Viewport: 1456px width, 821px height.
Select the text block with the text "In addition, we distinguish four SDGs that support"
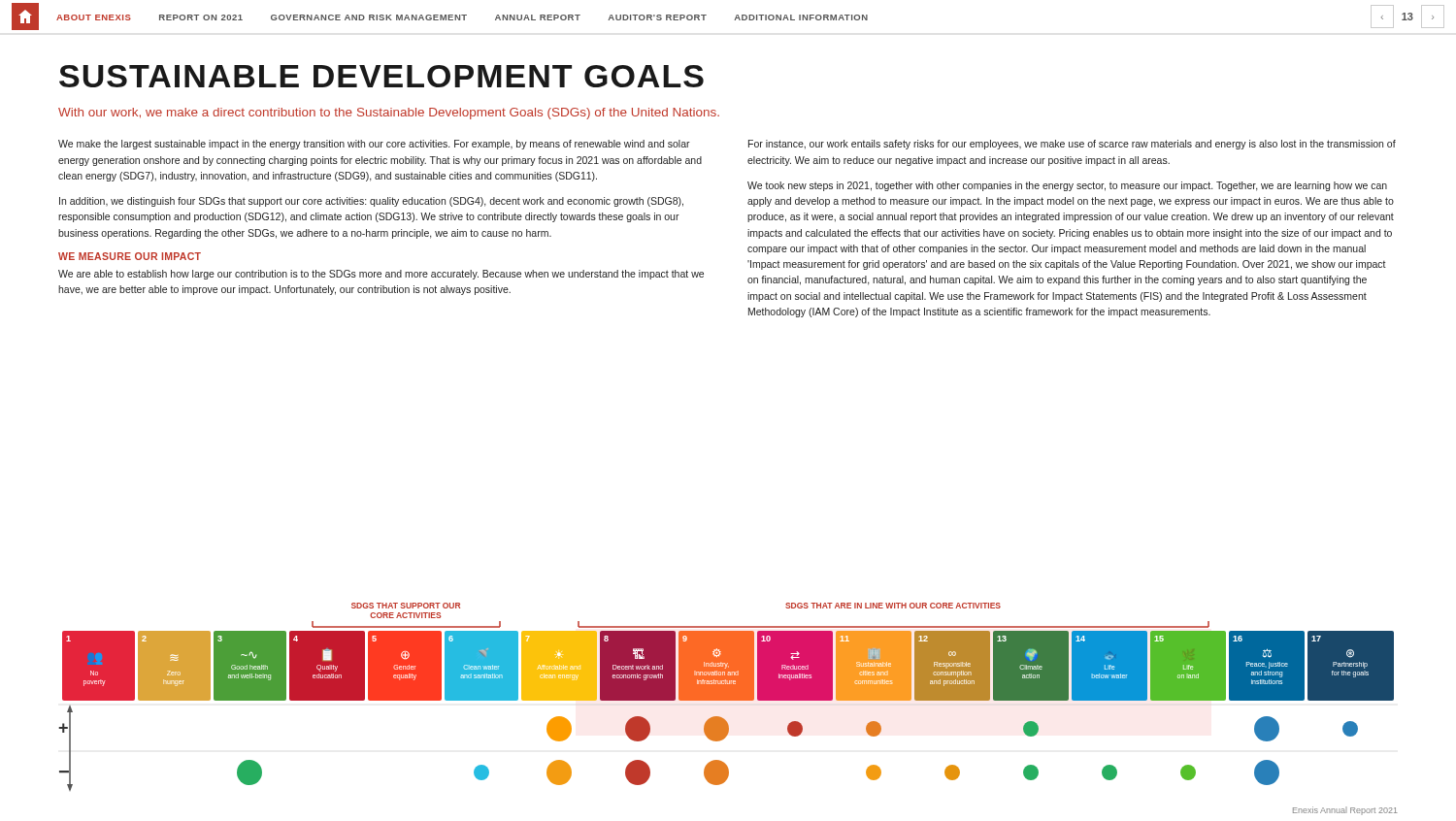point(371,217)
